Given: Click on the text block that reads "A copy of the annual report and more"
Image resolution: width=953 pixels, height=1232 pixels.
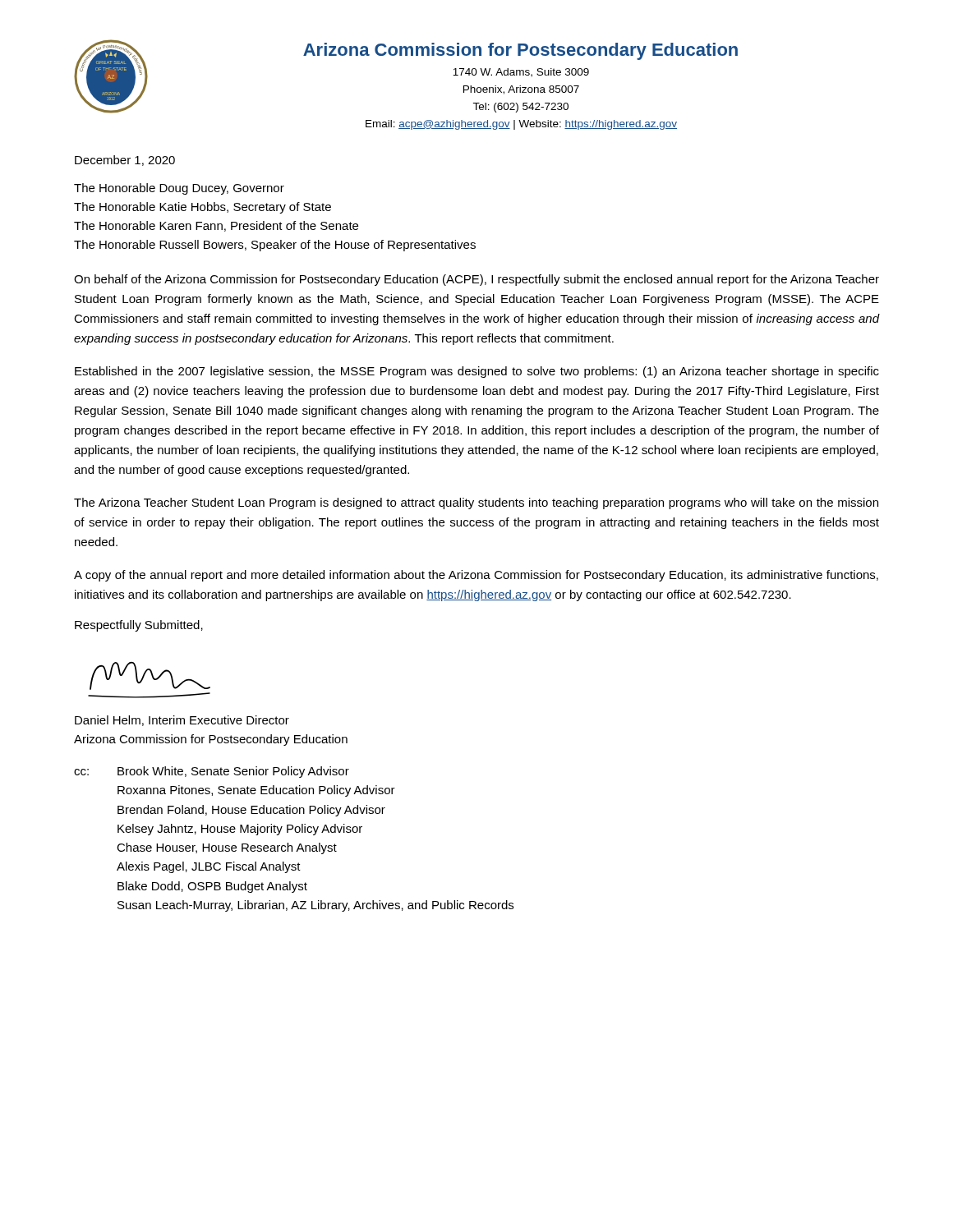Looking at the screenshot, I should tap(476, 584).
